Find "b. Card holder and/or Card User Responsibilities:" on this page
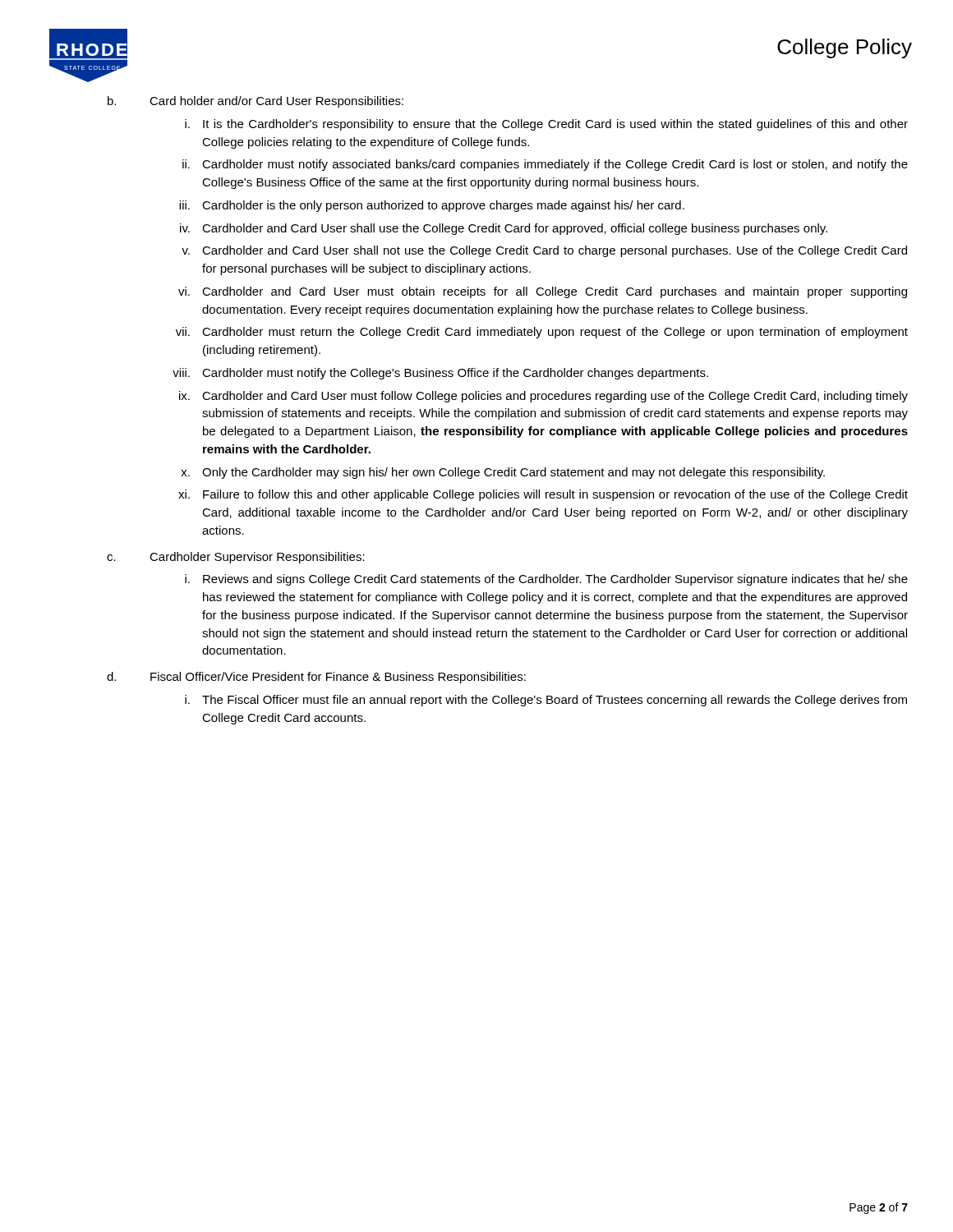This screenshot has height=1232, width=953. click(x=256, y=101)
